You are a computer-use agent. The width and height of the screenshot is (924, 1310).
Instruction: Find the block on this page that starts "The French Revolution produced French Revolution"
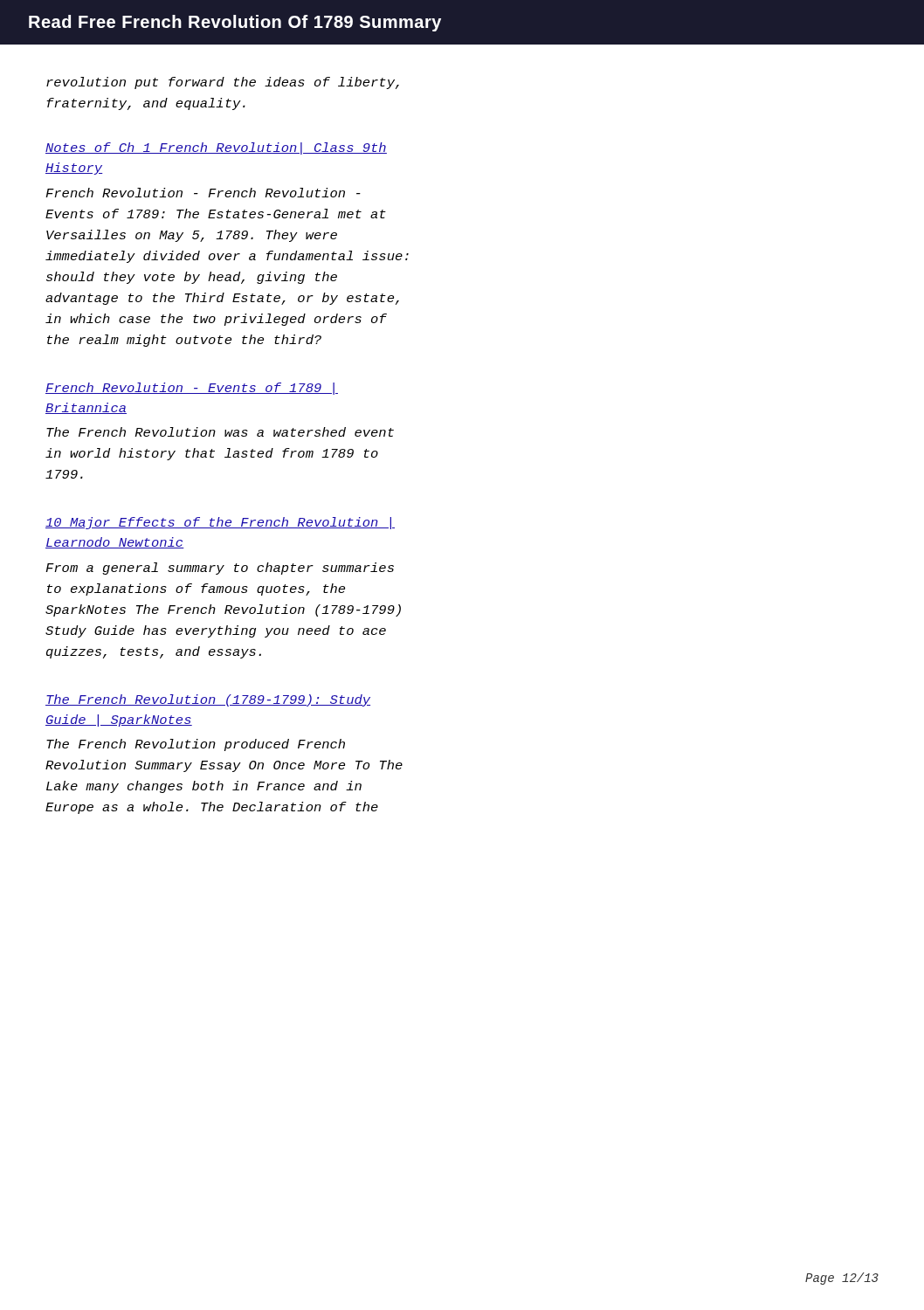coord(224,777)
